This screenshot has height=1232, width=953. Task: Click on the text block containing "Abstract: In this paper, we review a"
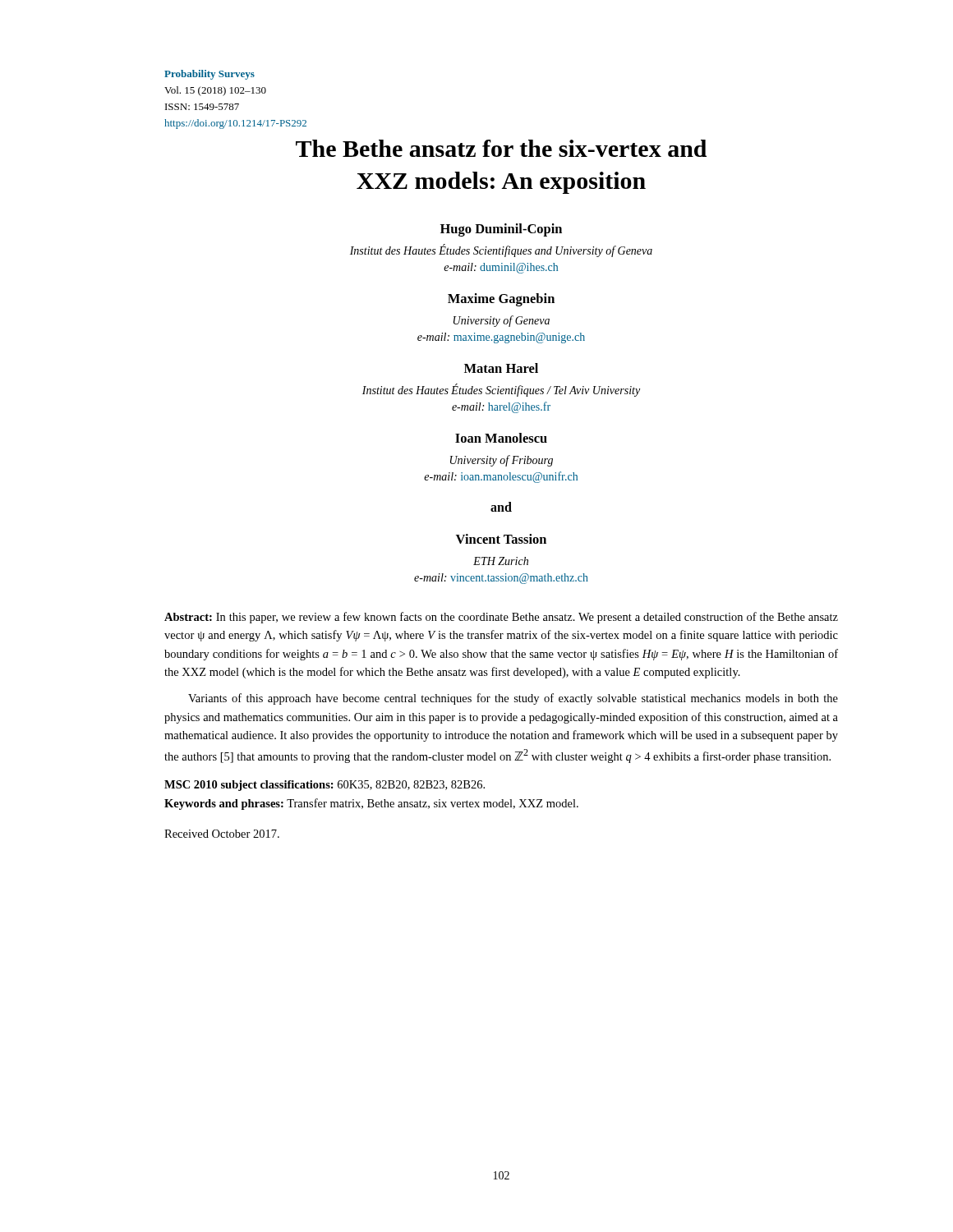501,686
